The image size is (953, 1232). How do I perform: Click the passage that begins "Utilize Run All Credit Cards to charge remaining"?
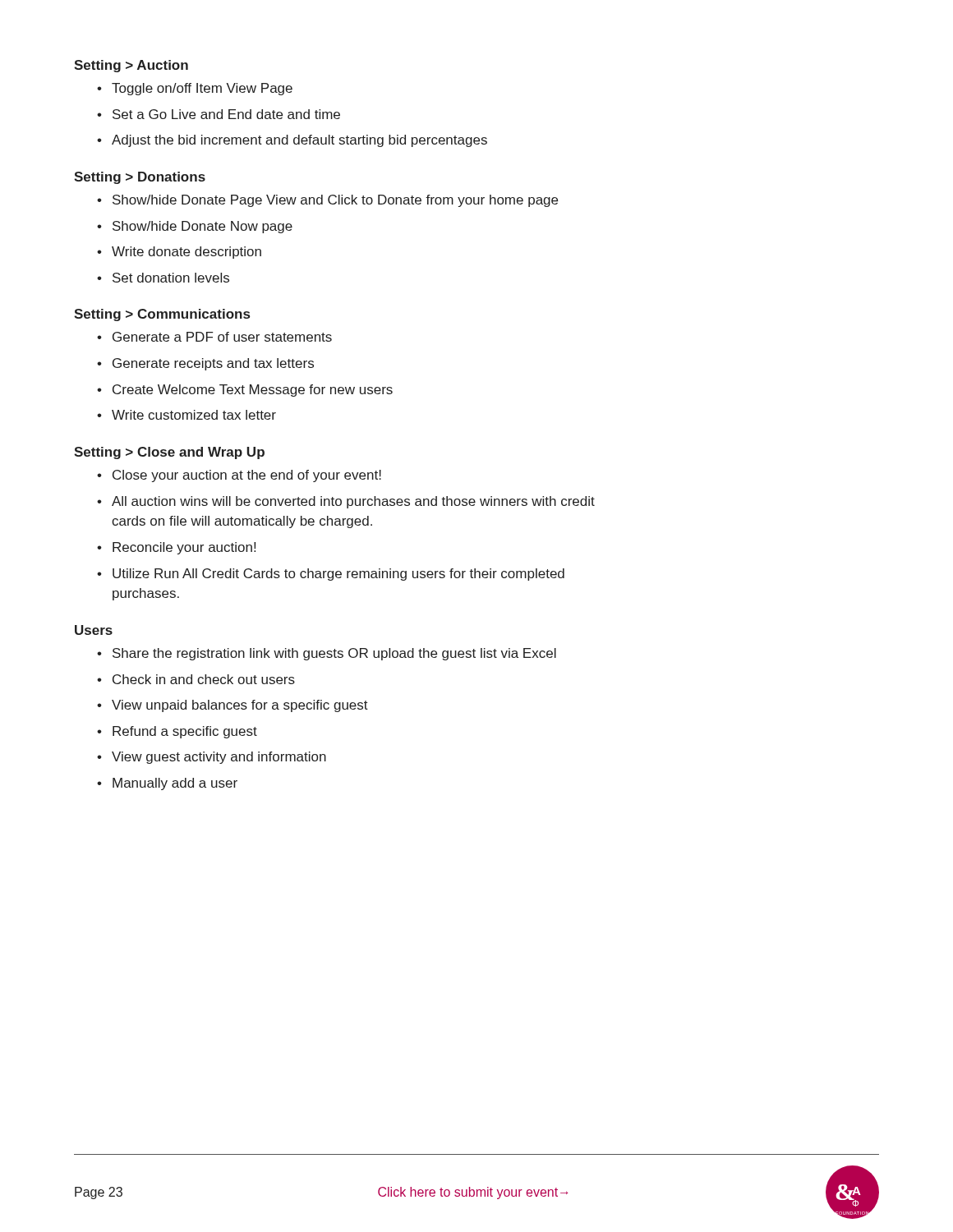488,584
